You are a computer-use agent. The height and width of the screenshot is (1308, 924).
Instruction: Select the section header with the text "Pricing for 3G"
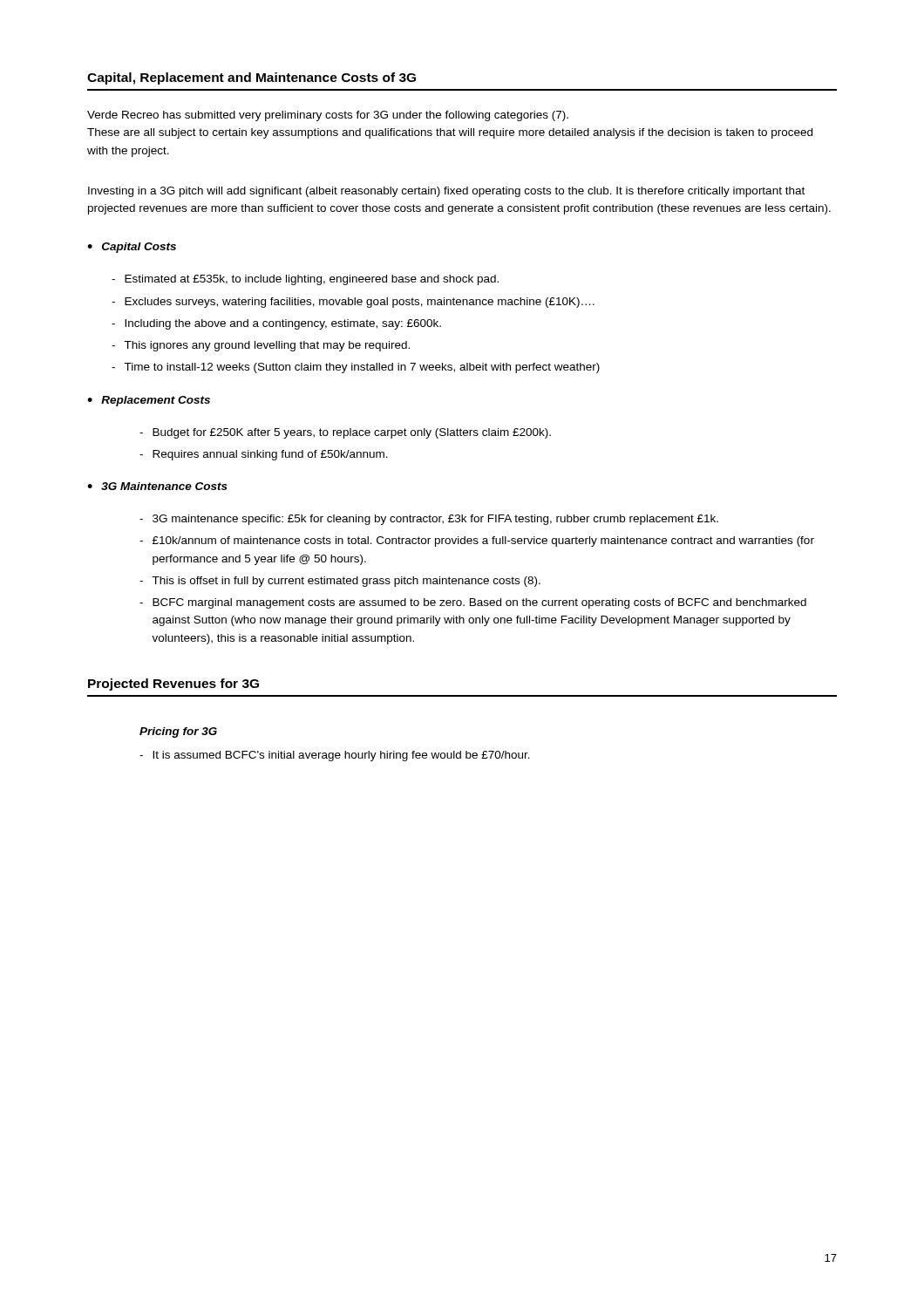click(178, 731)
